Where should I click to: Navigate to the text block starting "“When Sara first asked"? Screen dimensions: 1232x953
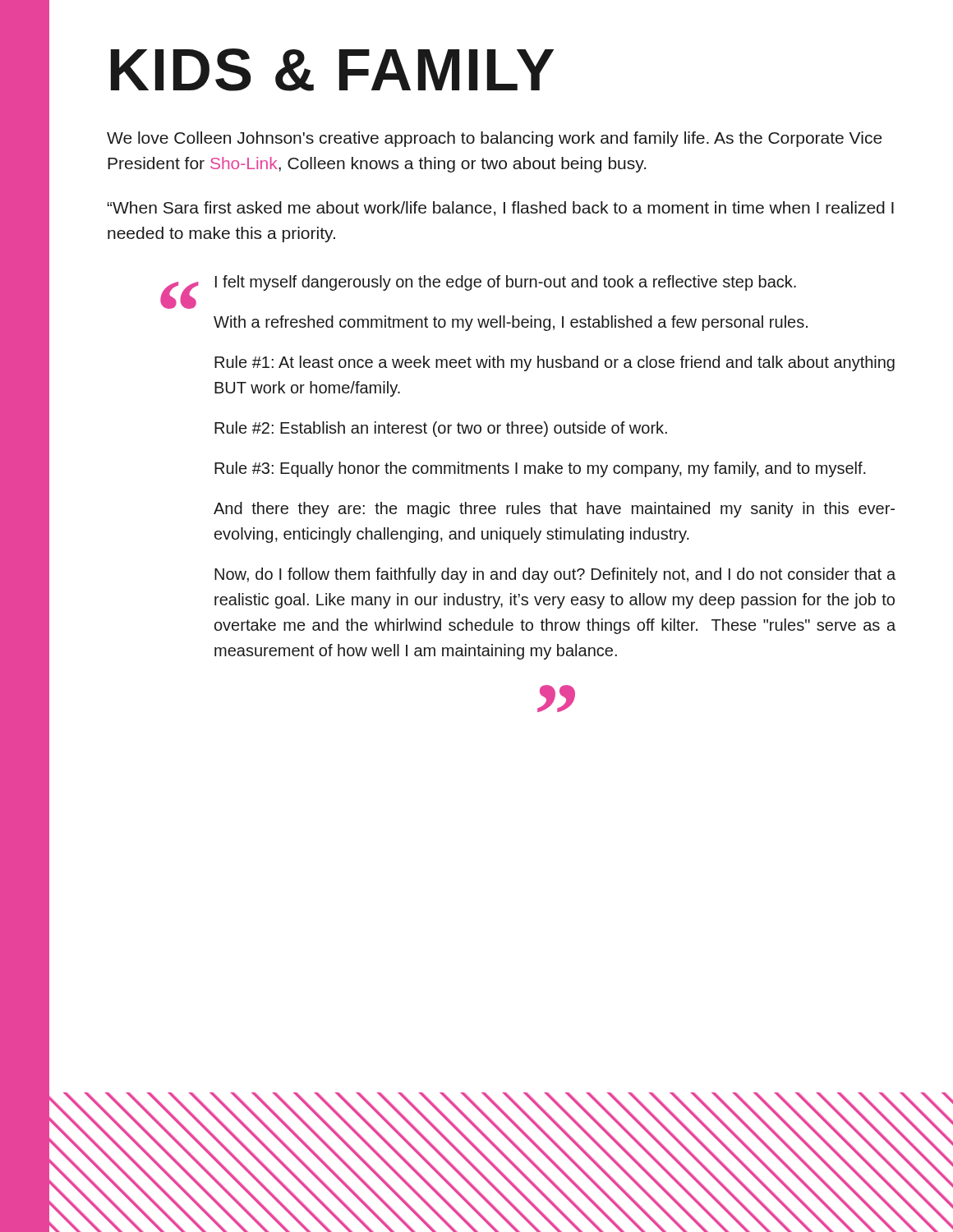click(501, 220)
